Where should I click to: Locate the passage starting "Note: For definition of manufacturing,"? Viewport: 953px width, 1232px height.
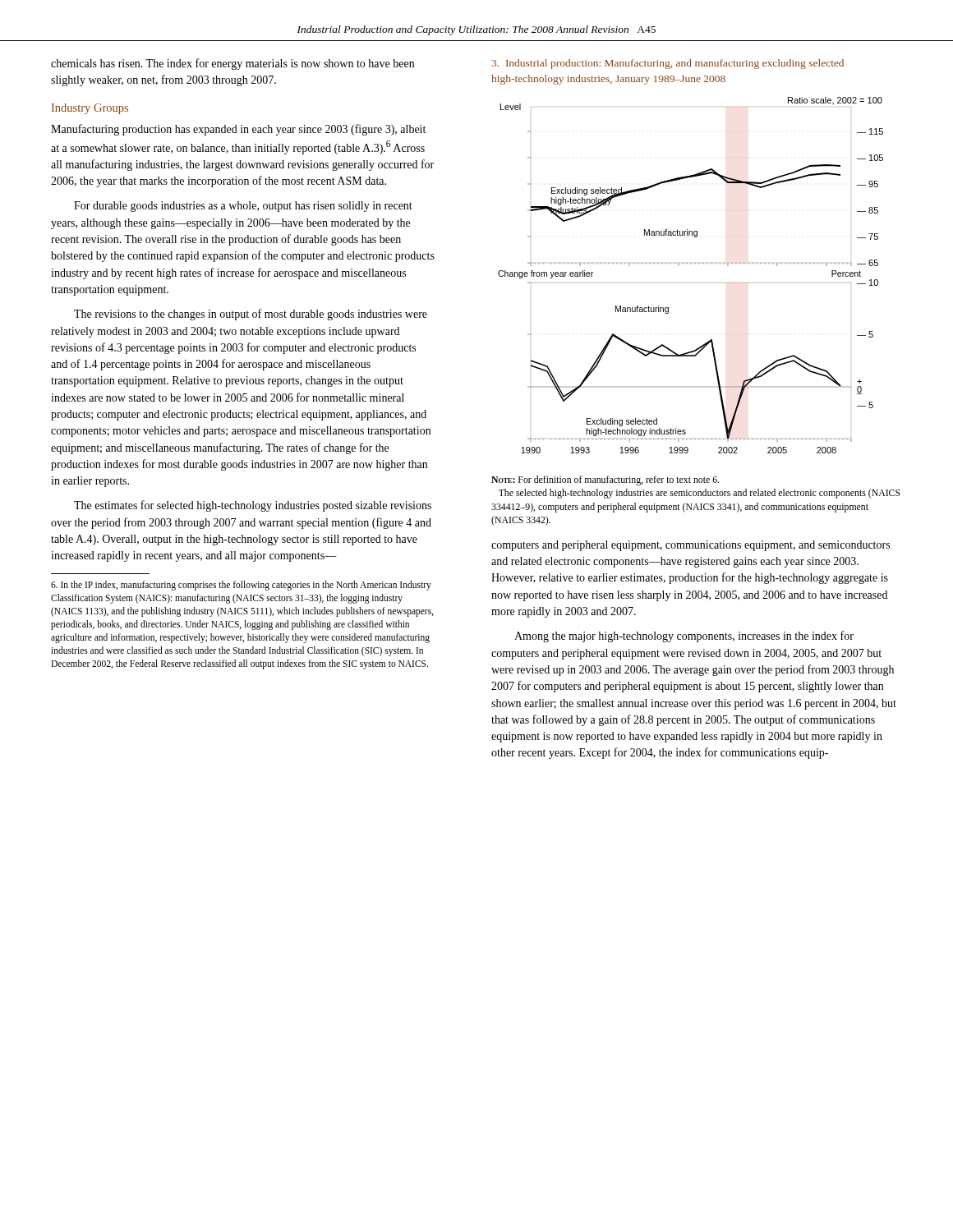696,500
